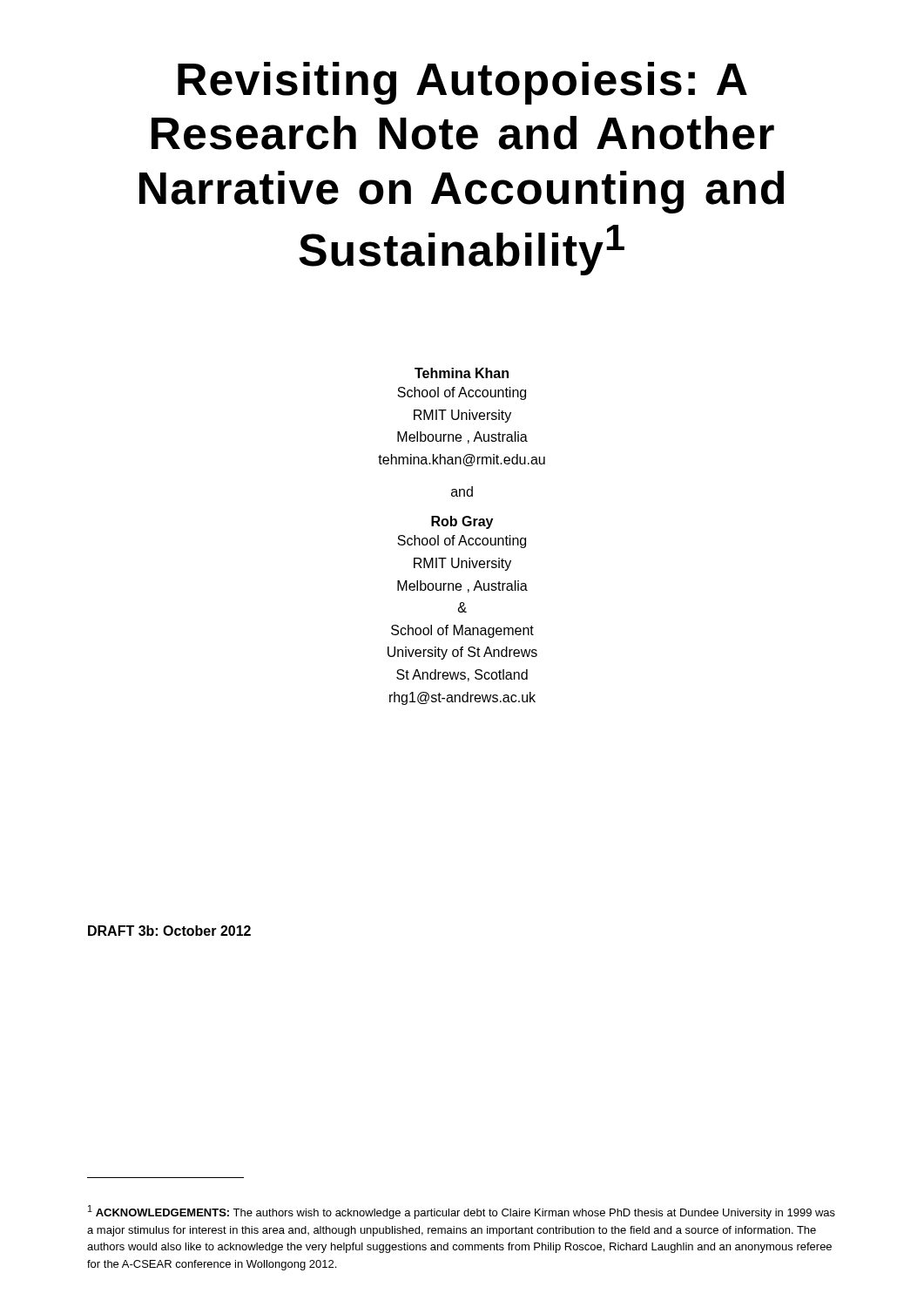Navigate to the element starting "Revisiting Autopoiesis: A Research"
This screenshot has width=924, height=1307.
462,165
